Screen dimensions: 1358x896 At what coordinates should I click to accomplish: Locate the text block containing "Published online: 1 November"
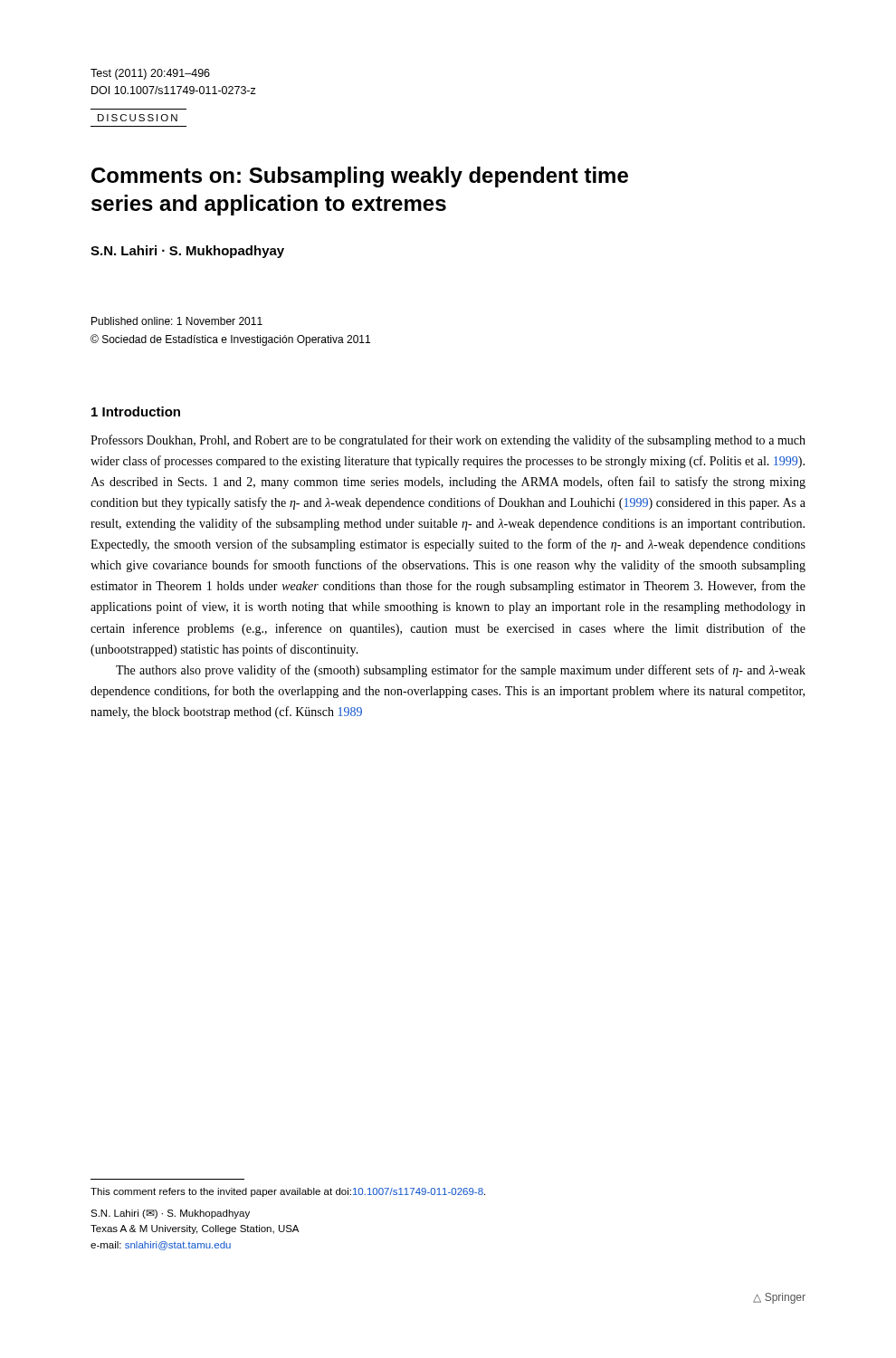(x=231, y=330)
